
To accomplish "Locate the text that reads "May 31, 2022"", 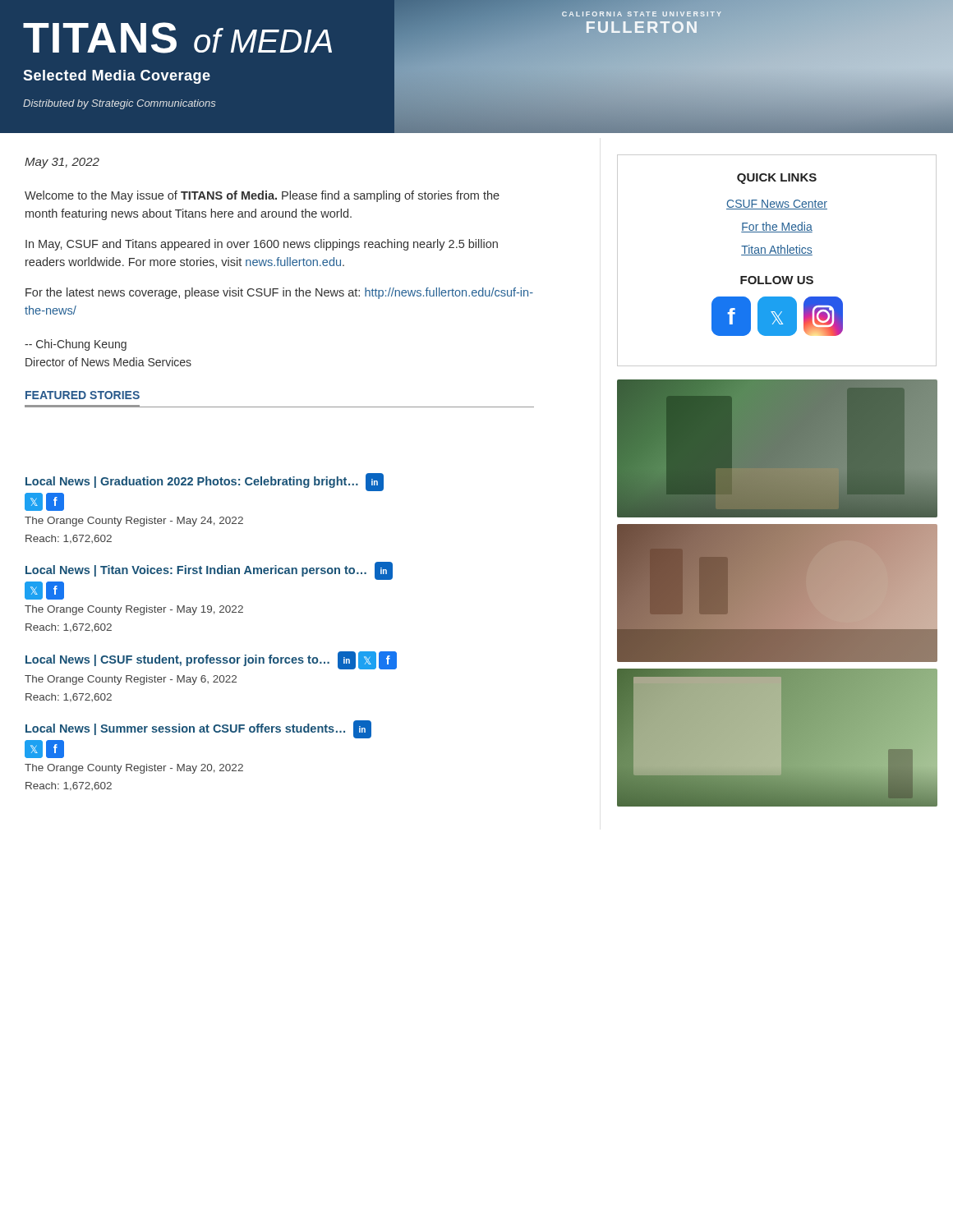I will [x=62, y=161].
